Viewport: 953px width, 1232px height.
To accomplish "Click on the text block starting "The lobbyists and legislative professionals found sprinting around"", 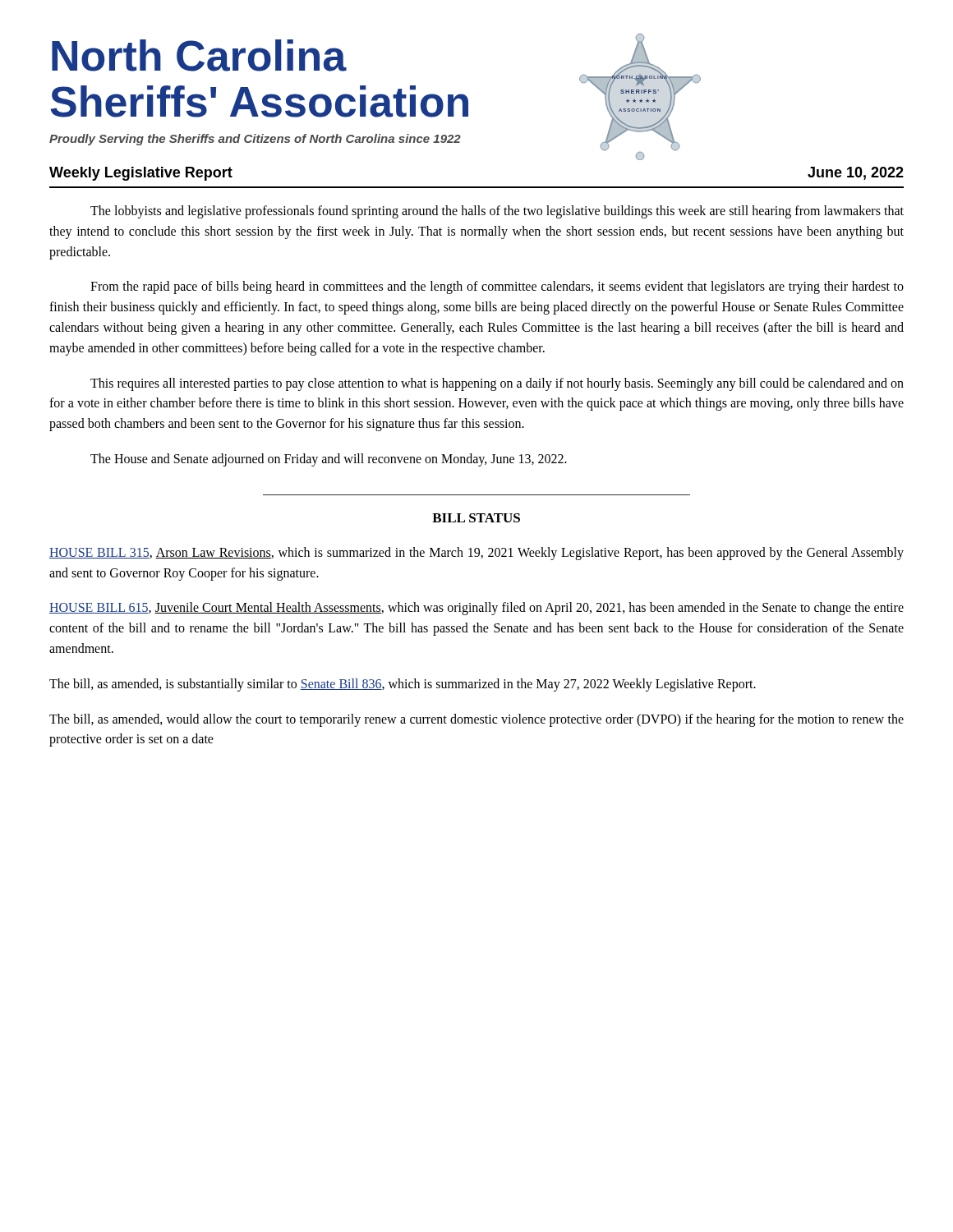I will (x=476, y=231).
